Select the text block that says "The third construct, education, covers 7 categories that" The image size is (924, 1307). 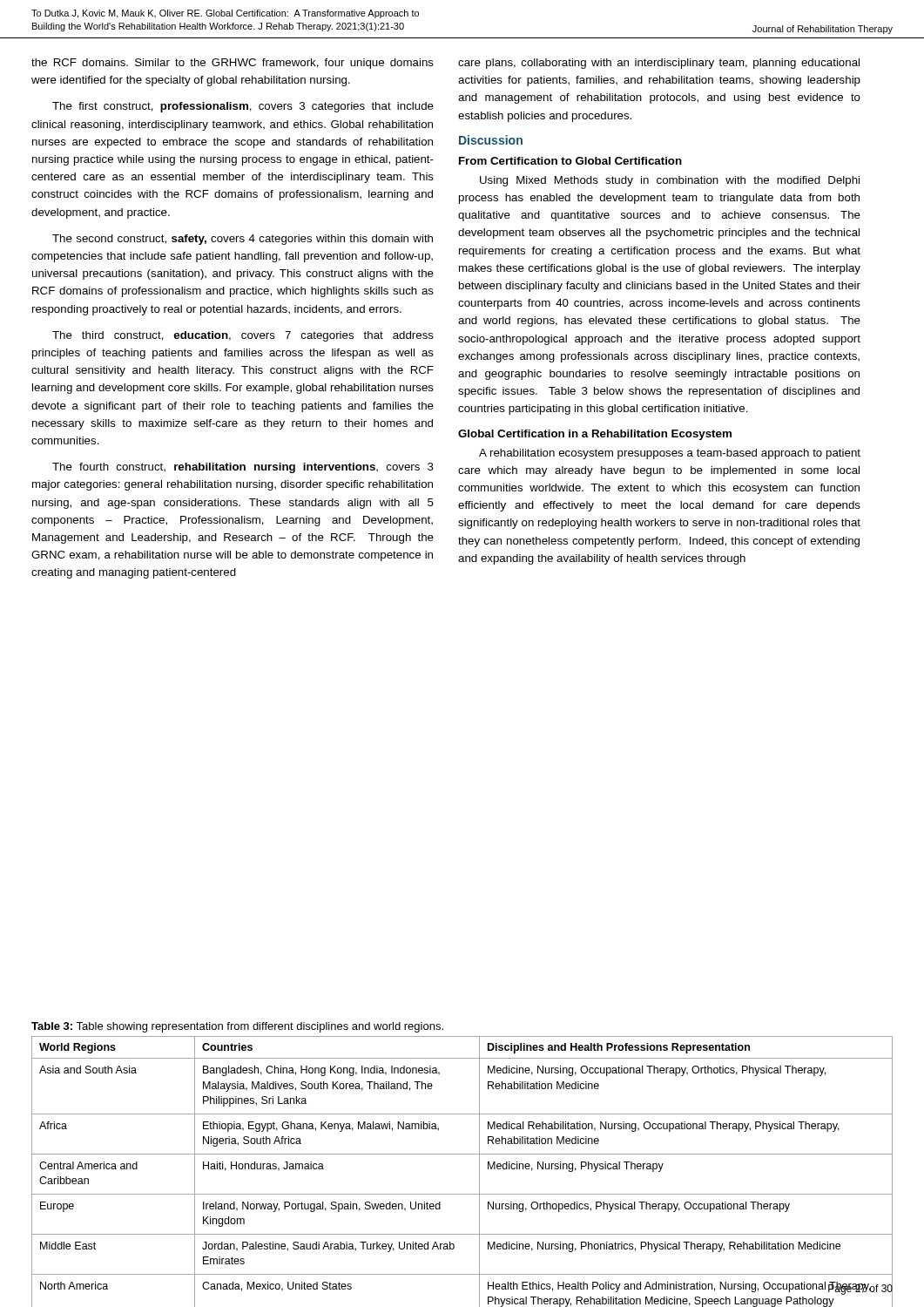233,388
